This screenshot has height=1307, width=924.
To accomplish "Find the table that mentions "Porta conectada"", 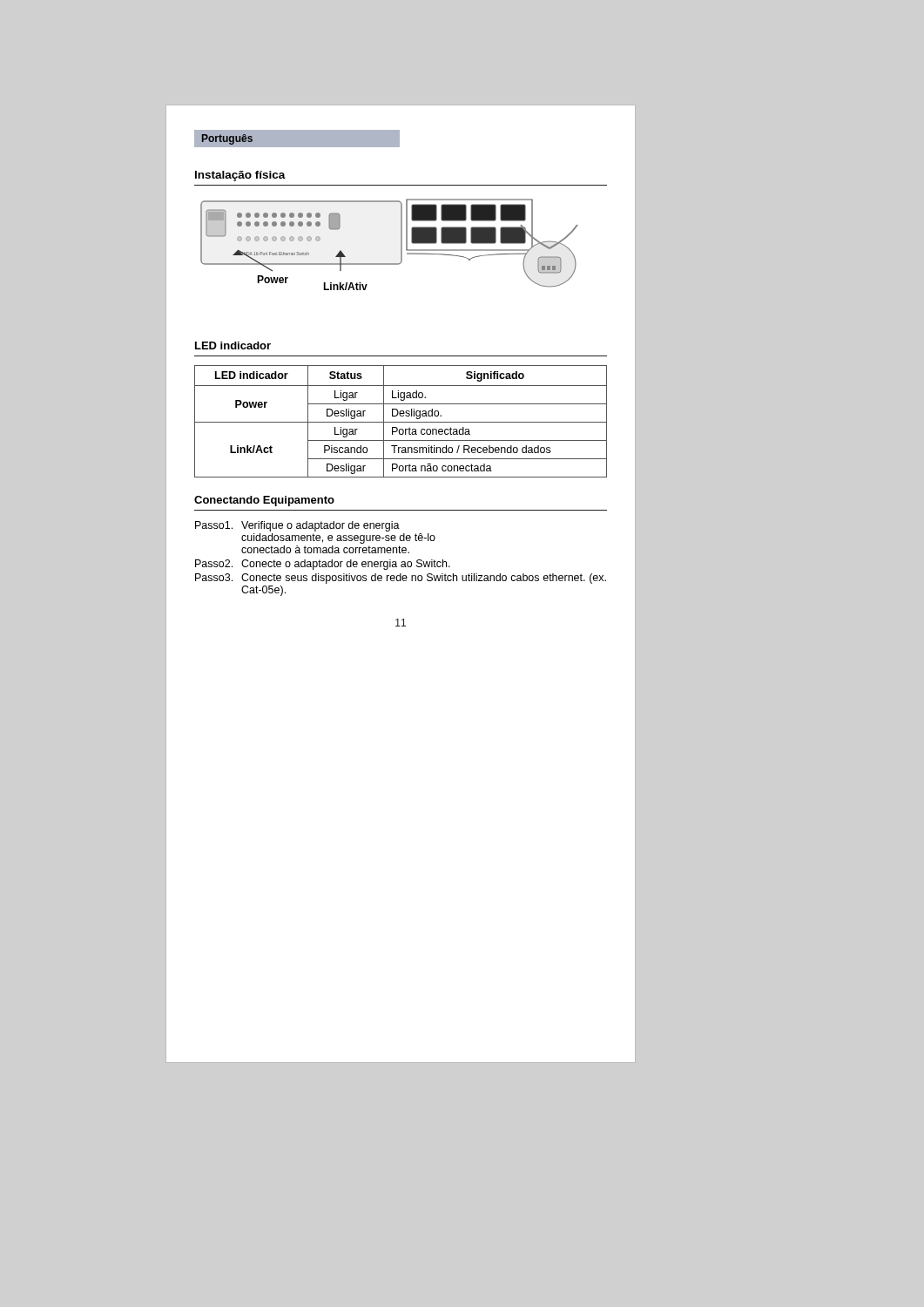I will click(401, 421).
